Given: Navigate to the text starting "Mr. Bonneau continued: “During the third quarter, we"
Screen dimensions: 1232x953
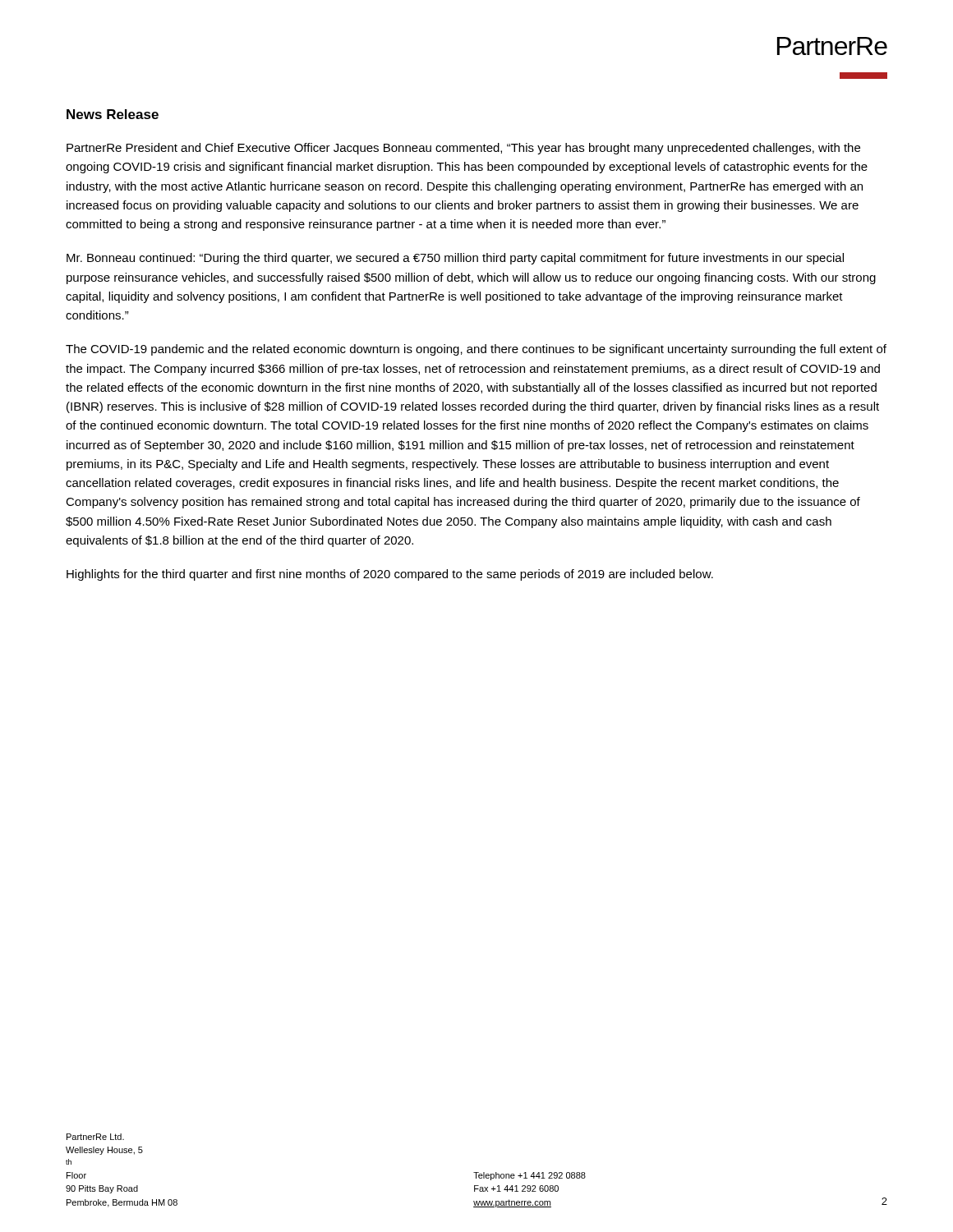Looking at the screenshot, I should tap(471, 286).
